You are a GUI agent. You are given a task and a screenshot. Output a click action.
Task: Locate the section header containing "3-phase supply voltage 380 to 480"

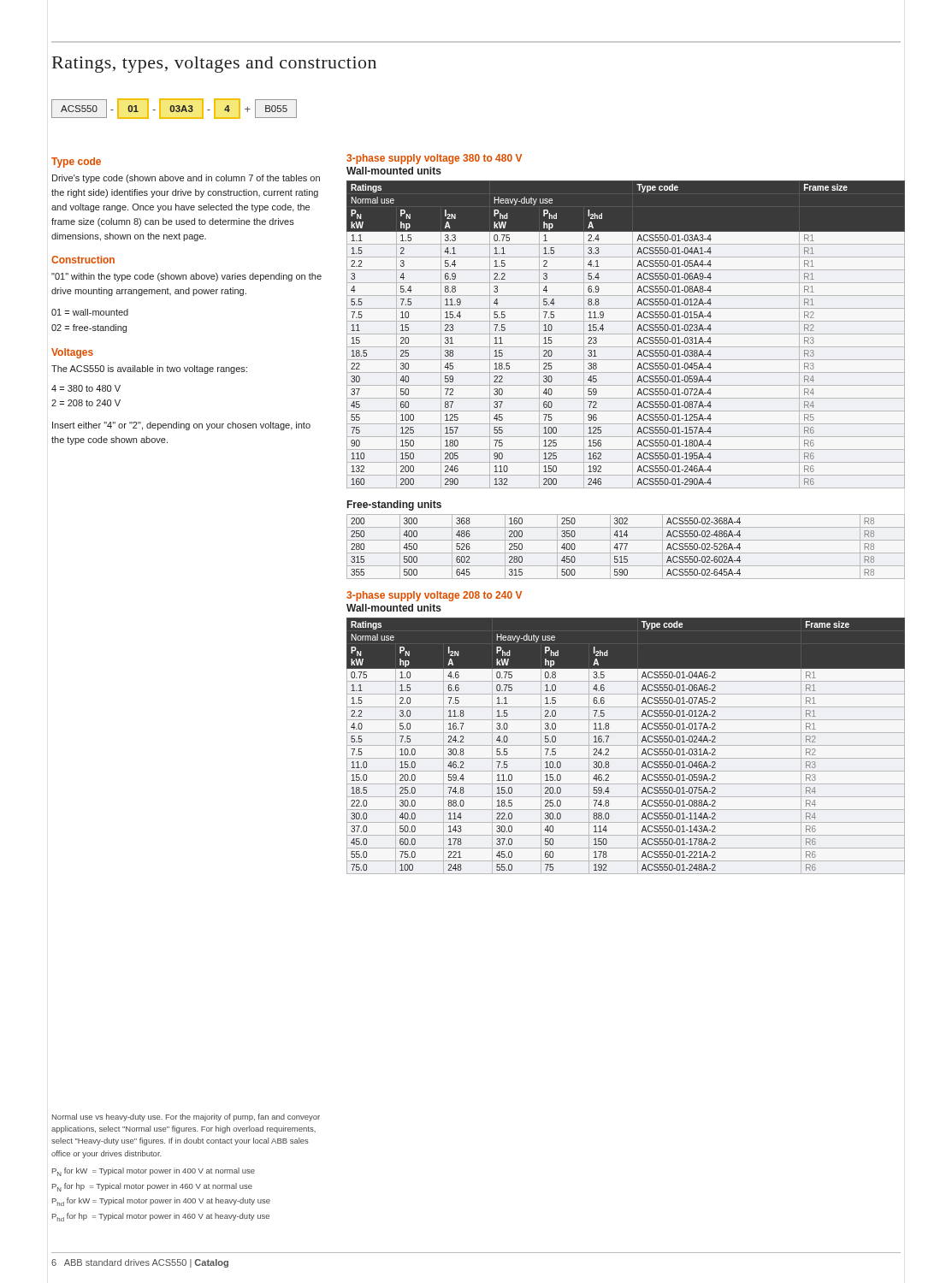click(x=434, y=158)
